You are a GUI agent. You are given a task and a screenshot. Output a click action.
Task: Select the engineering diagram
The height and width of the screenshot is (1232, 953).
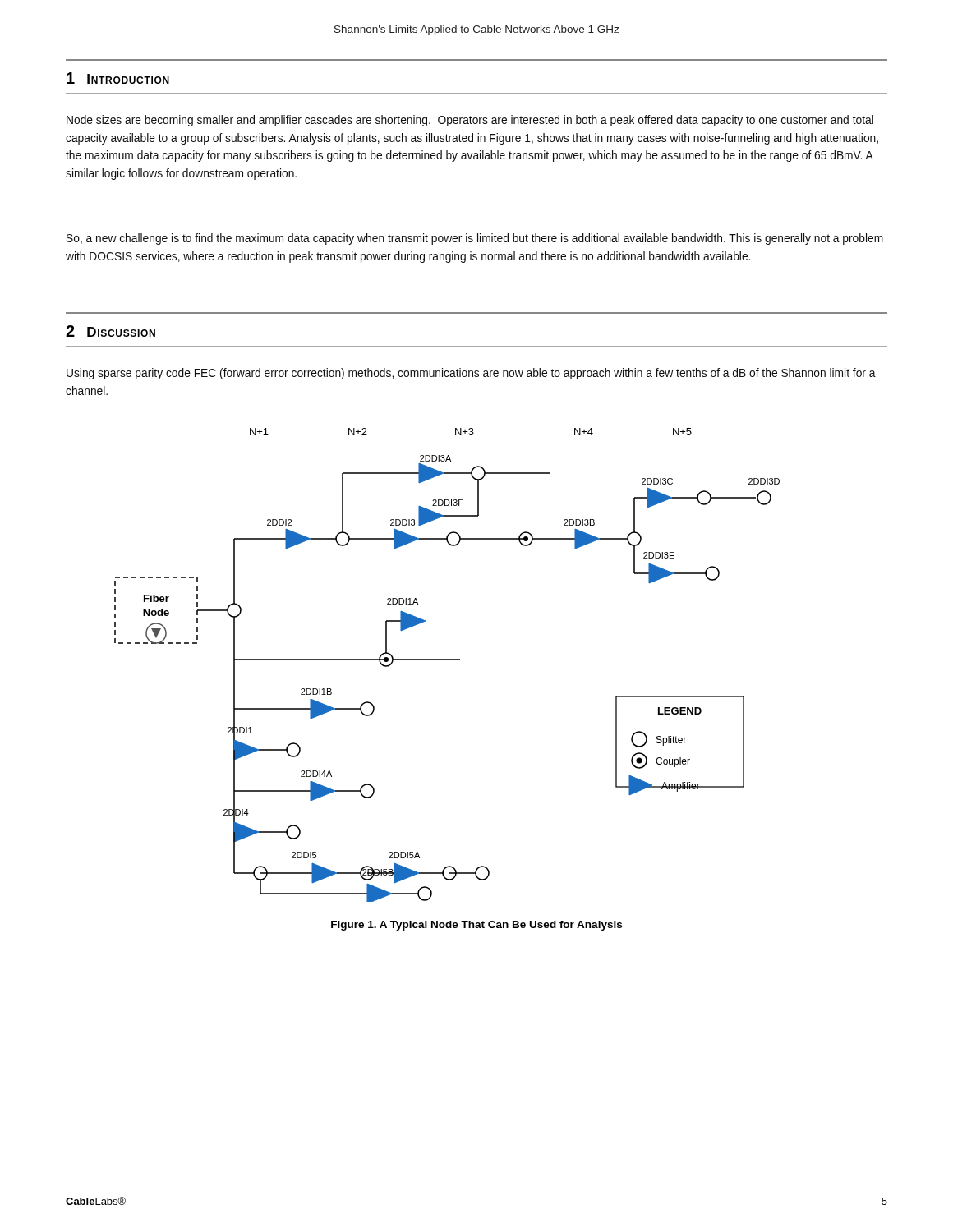tap(476, 661)
